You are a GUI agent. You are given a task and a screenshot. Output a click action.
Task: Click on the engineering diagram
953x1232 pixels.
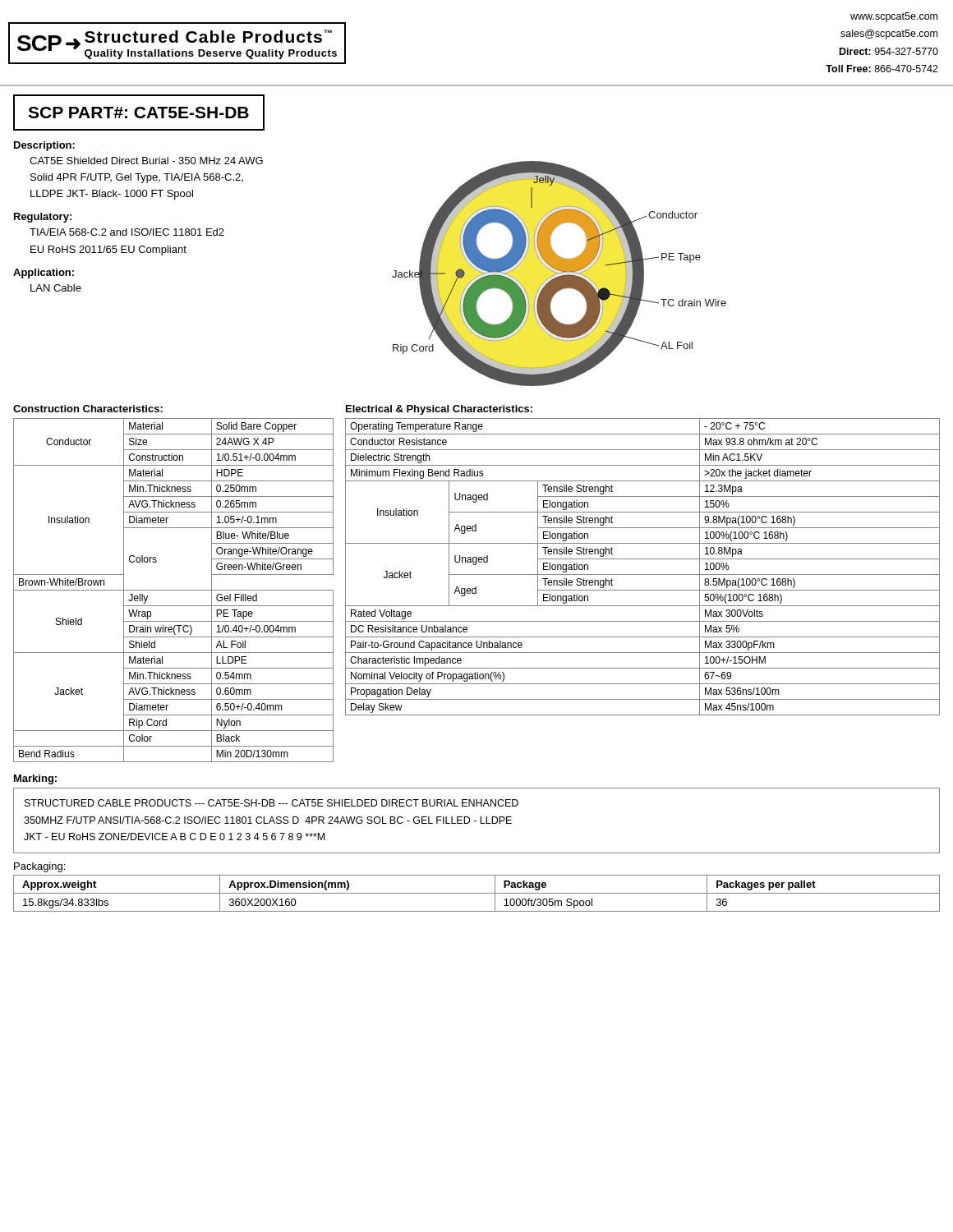(645, 271)
